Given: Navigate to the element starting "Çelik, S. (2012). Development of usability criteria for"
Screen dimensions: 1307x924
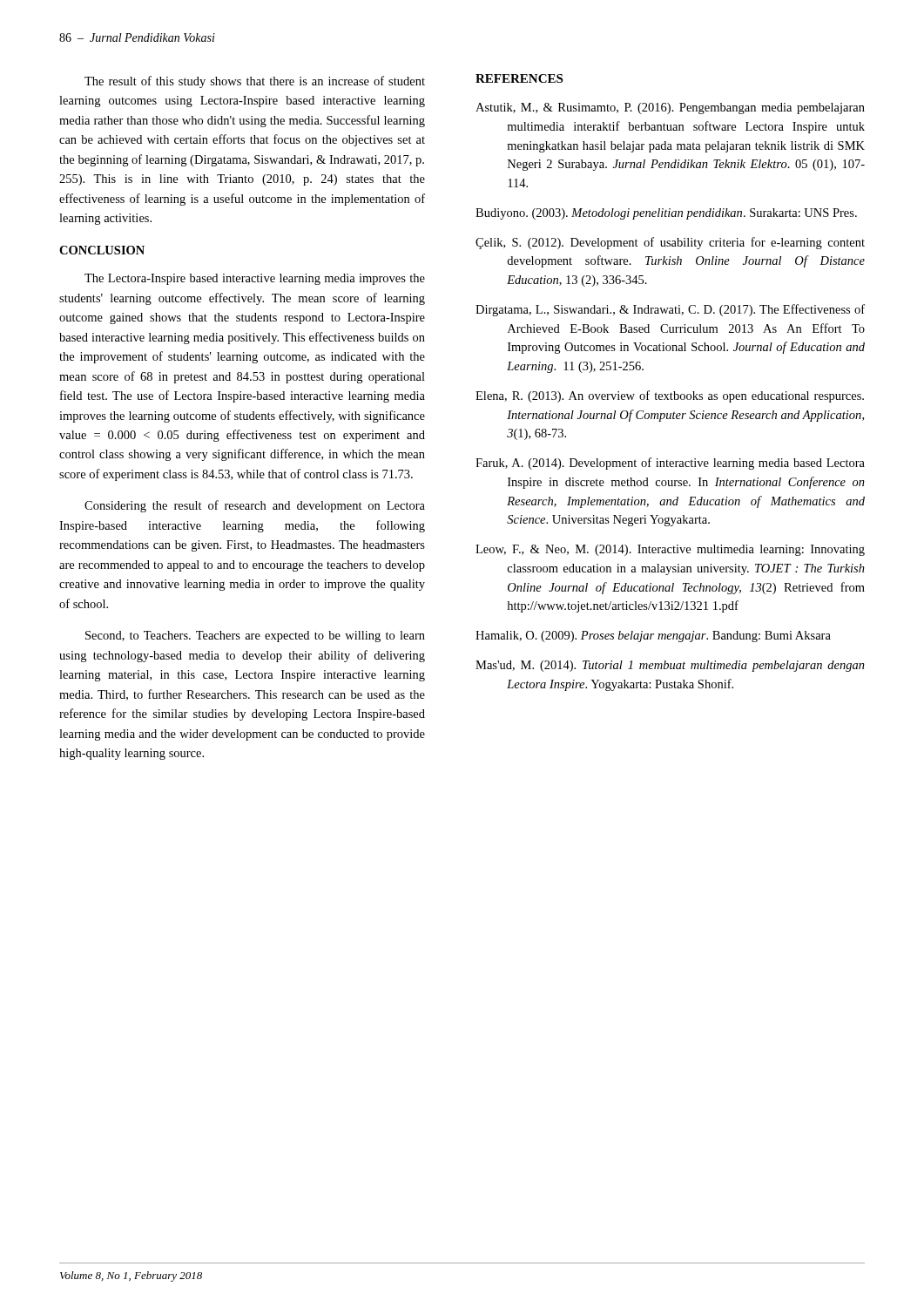Looking at the screenshot, I should (x=670, y=261).
